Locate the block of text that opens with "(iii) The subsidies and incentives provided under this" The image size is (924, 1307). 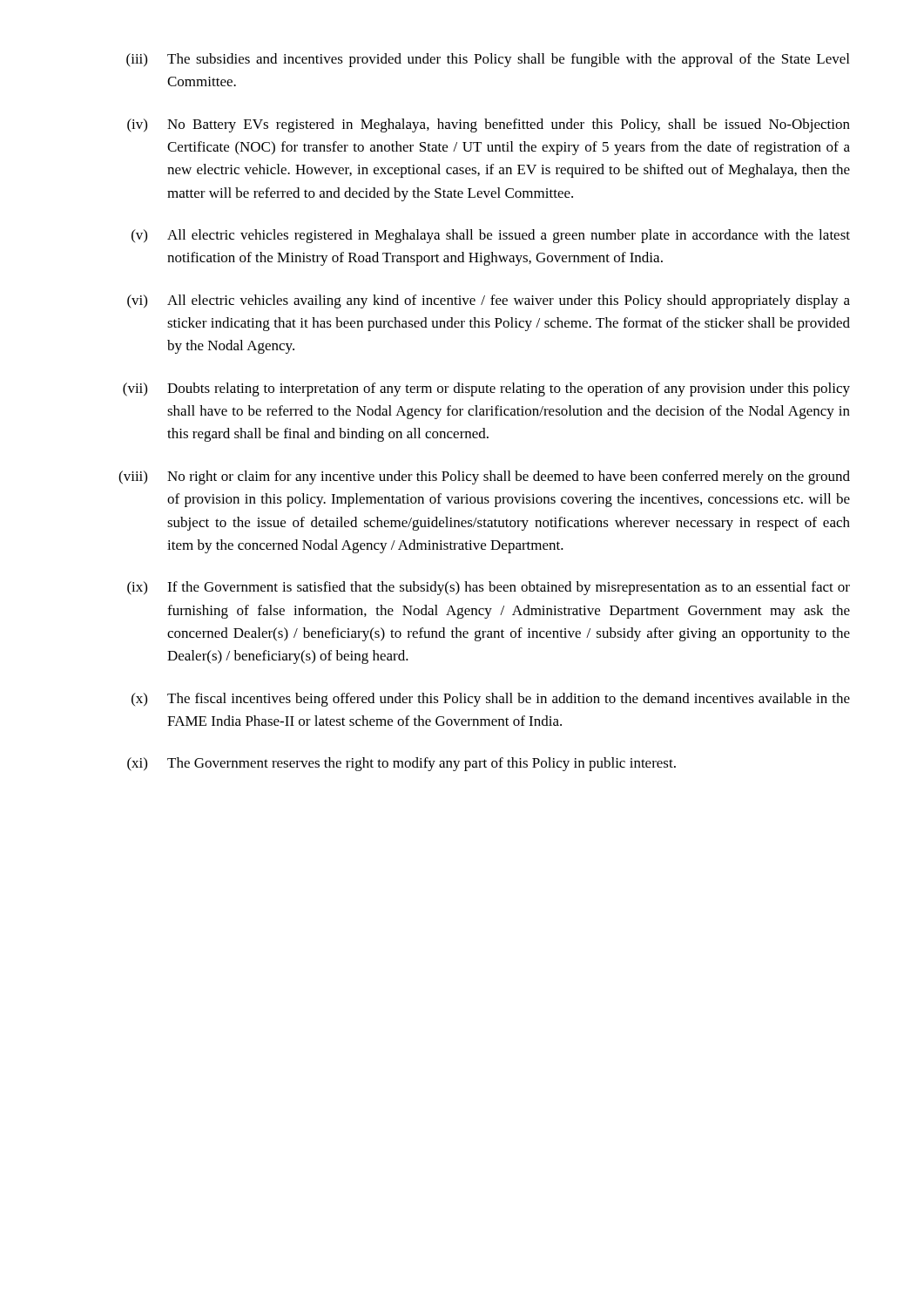point(466,71)
